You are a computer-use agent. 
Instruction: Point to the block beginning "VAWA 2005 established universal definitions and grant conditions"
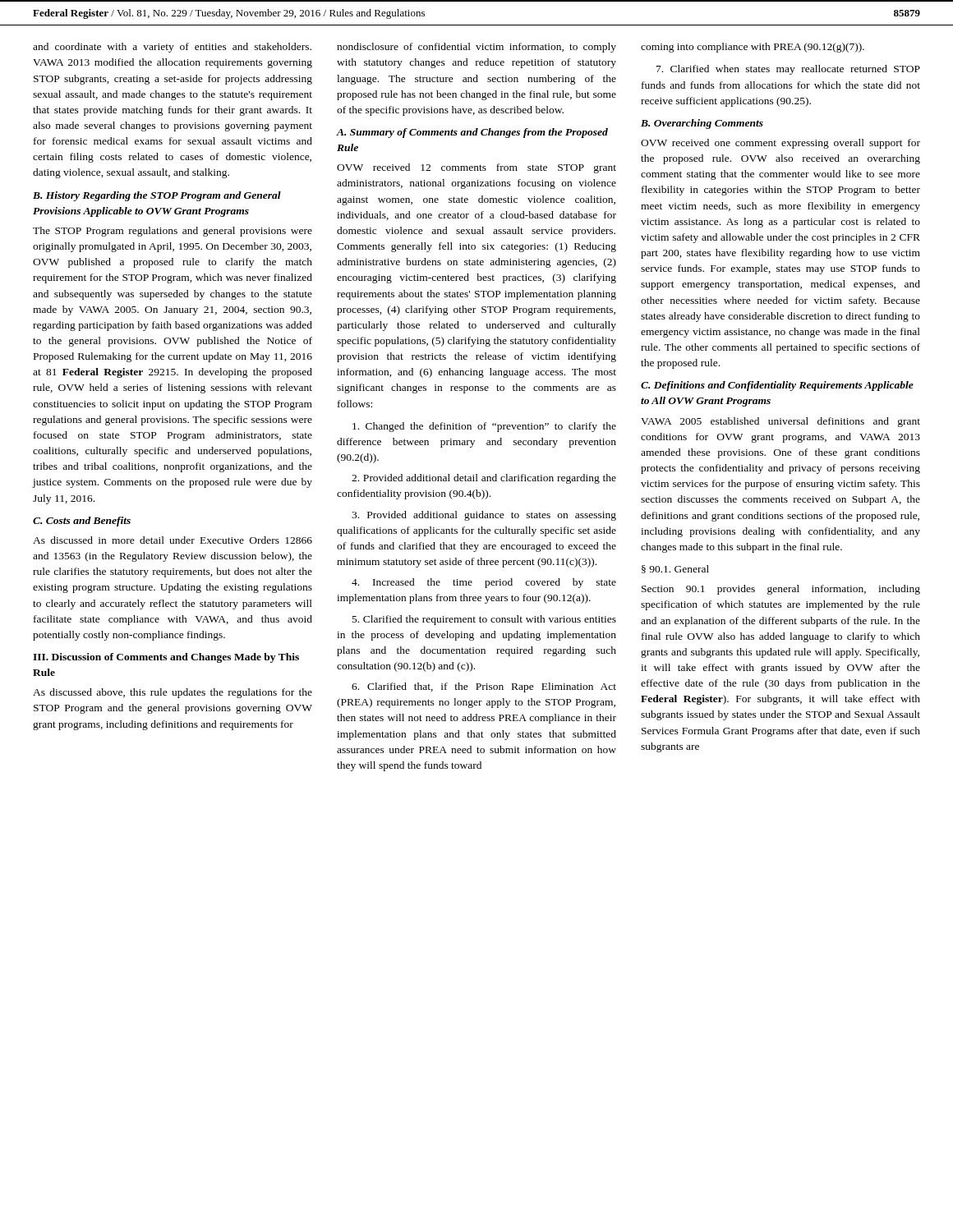point(780,484)
